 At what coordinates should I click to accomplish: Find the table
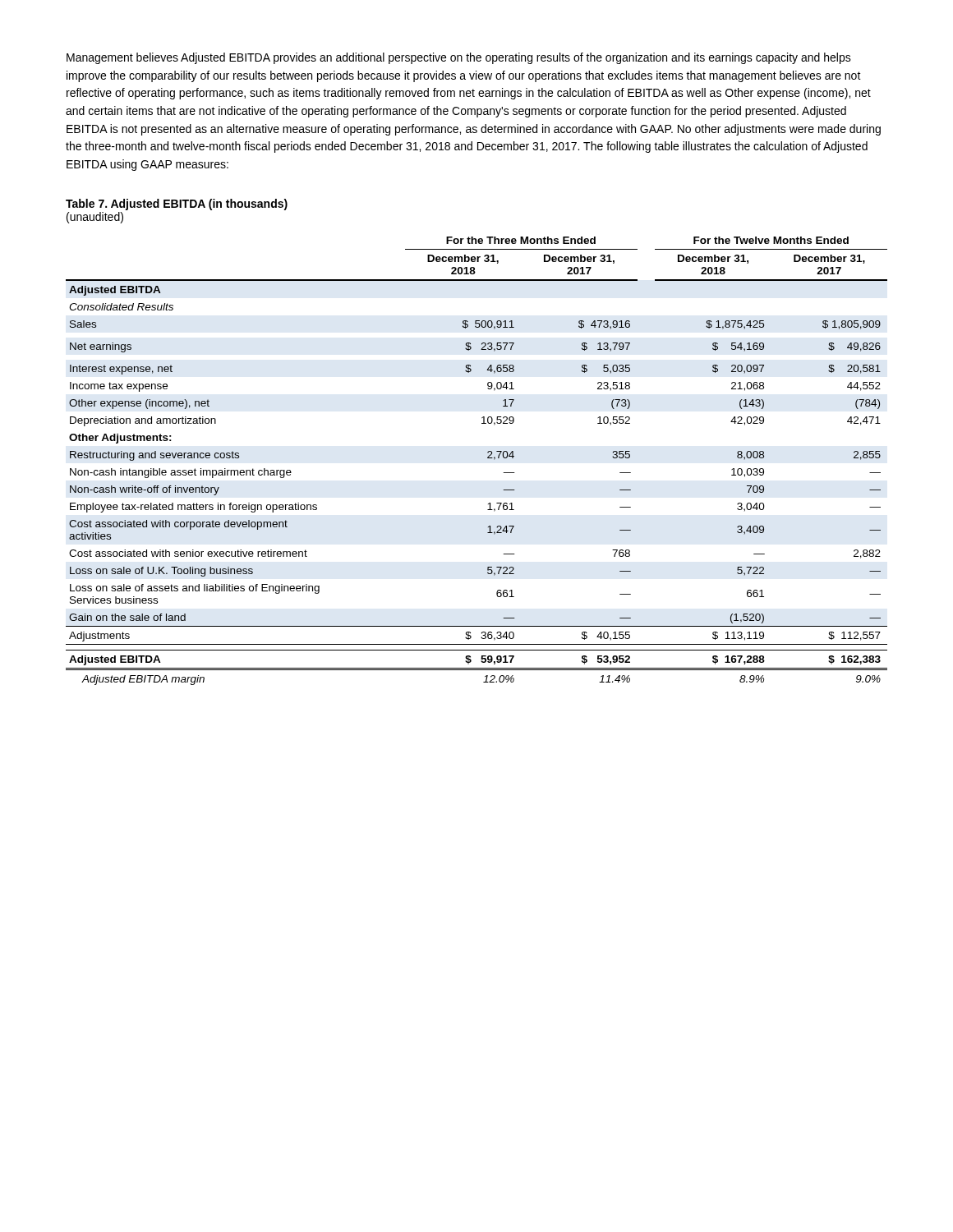tap(476, 459)
